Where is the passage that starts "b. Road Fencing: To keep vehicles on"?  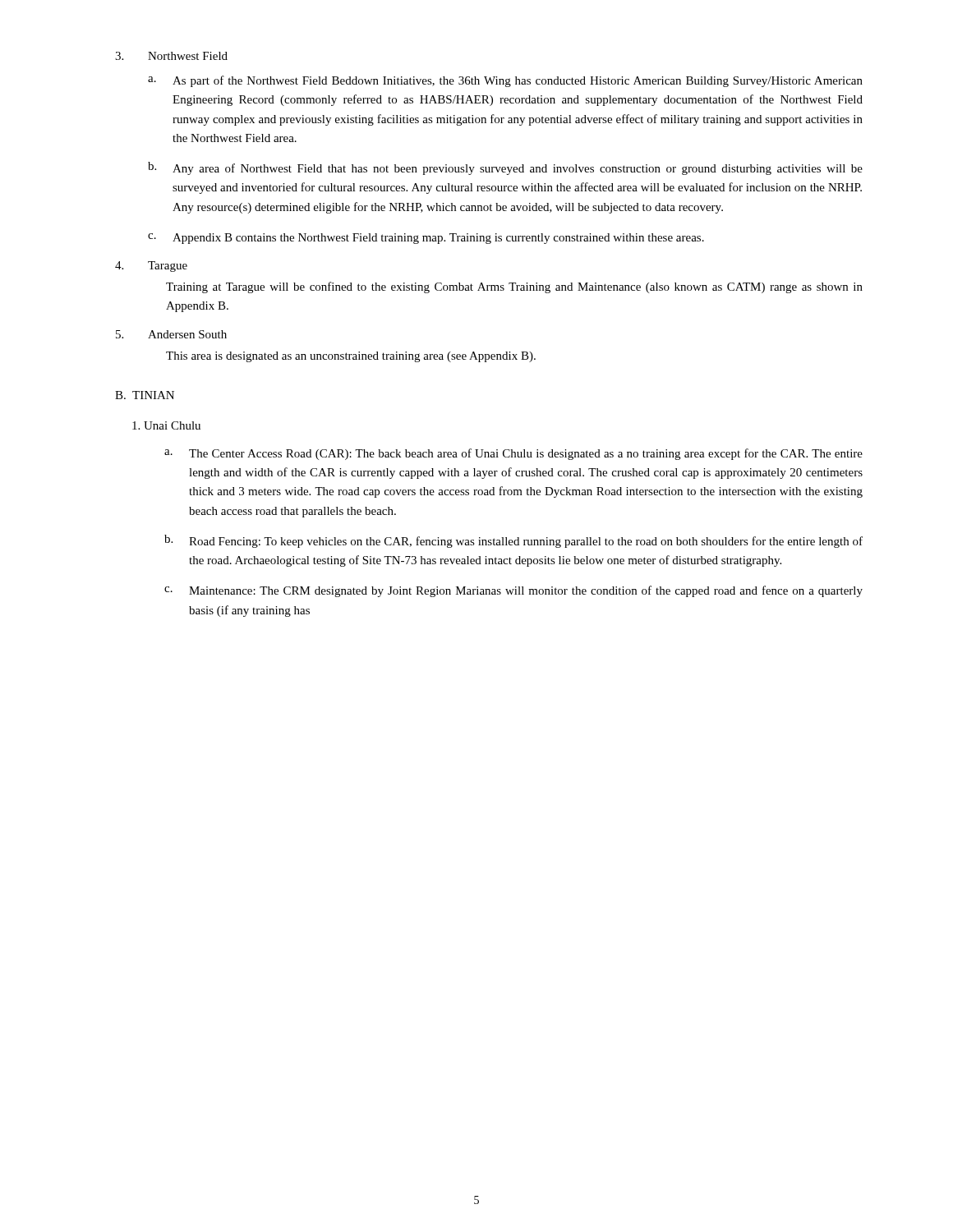pyautogui.click(x=513, y=551)
